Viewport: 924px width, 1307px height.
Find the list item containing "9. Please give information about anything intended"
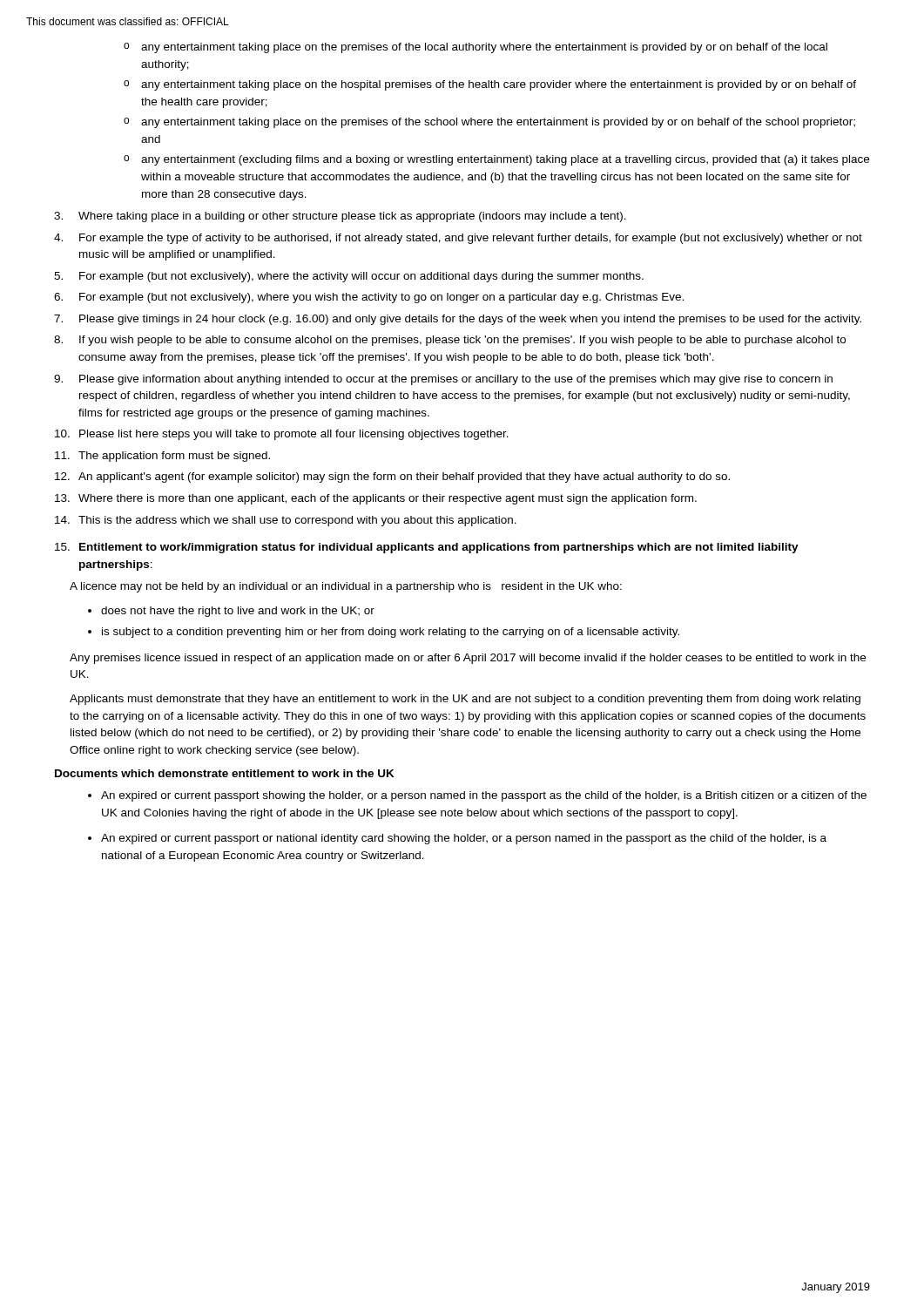(462, 395)
